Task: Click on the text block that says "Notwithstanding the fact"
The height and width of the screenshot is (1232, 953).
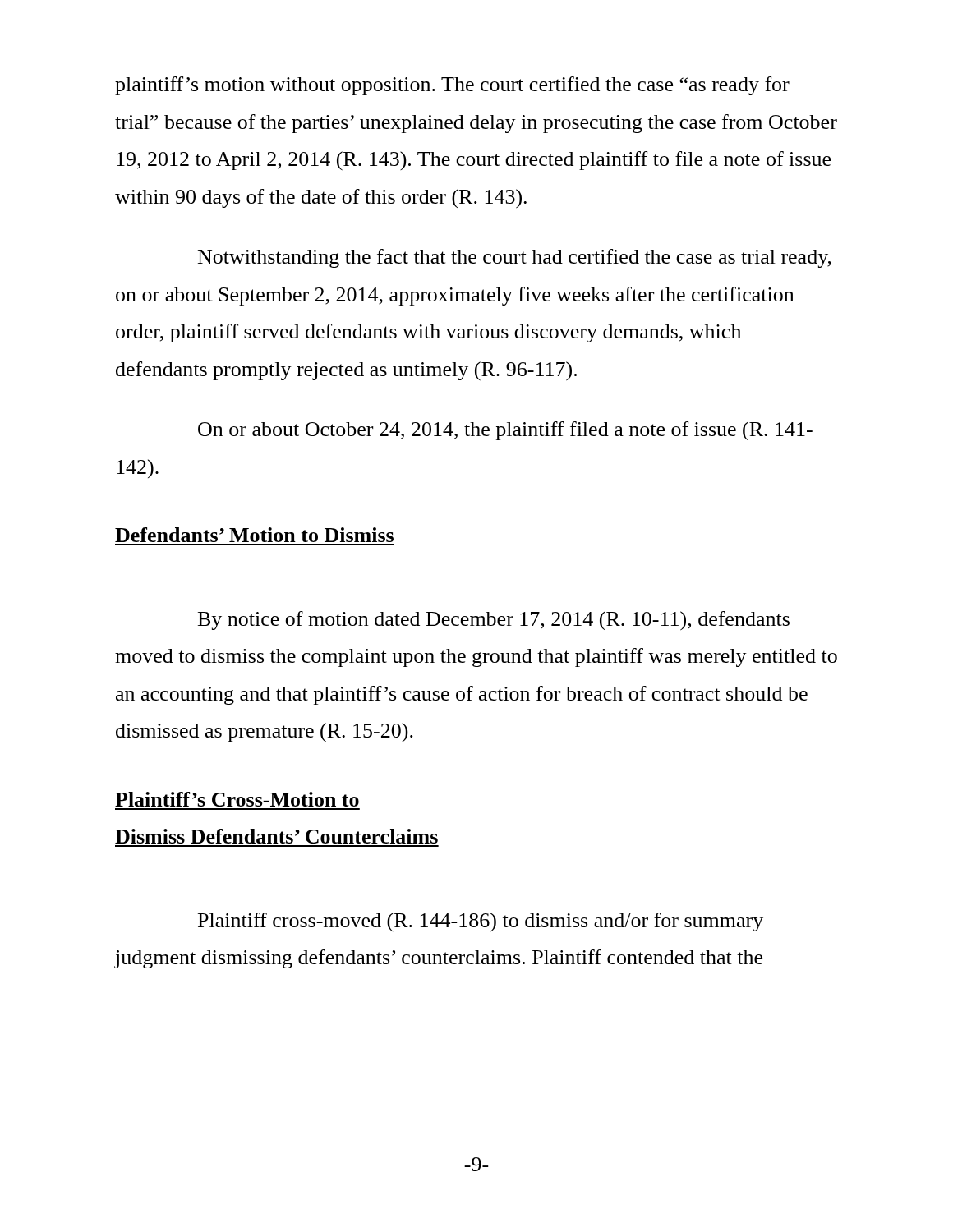Action: coord(476,313)
